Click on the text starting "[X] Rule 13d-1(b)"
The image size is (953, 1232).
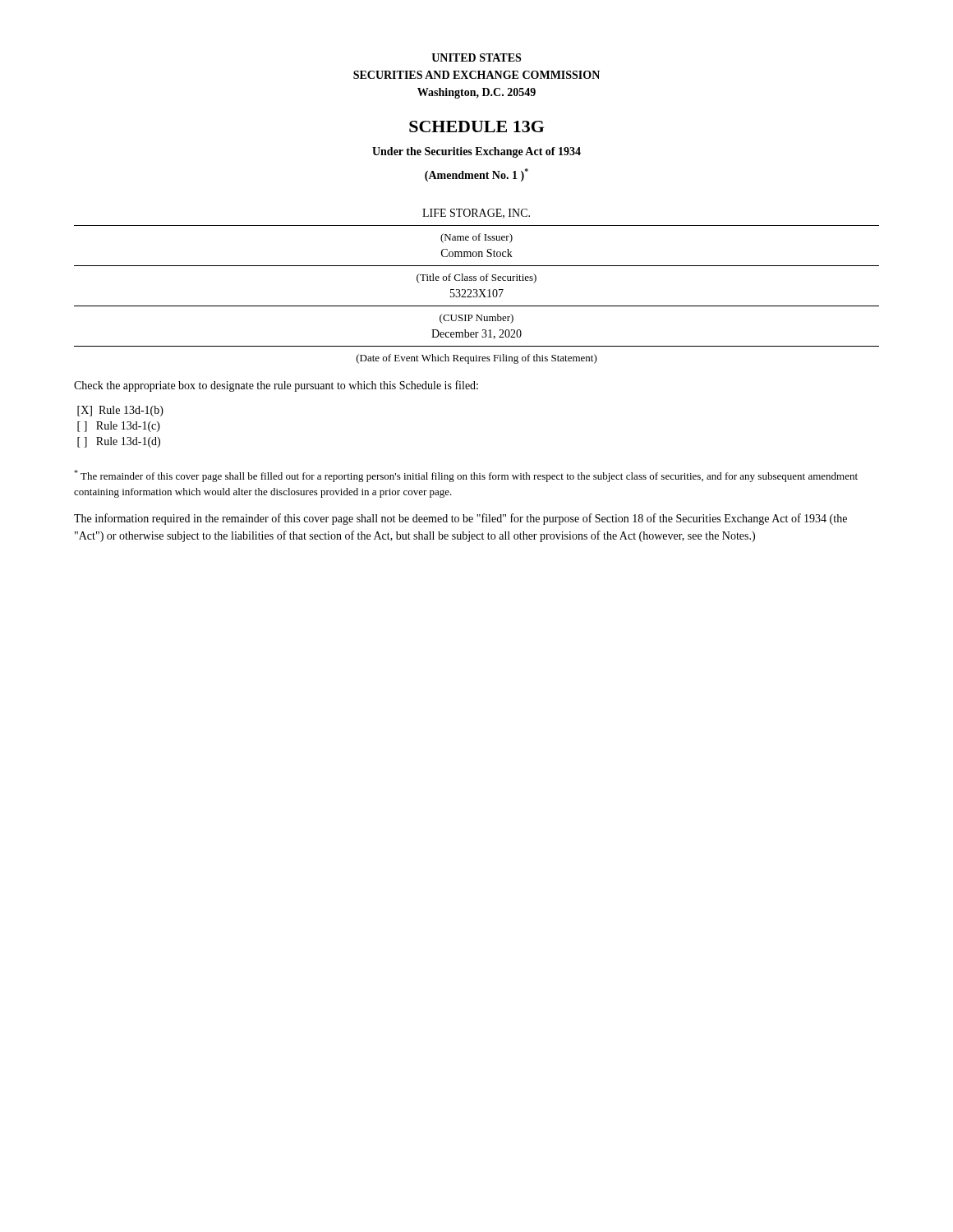(119, 410)
